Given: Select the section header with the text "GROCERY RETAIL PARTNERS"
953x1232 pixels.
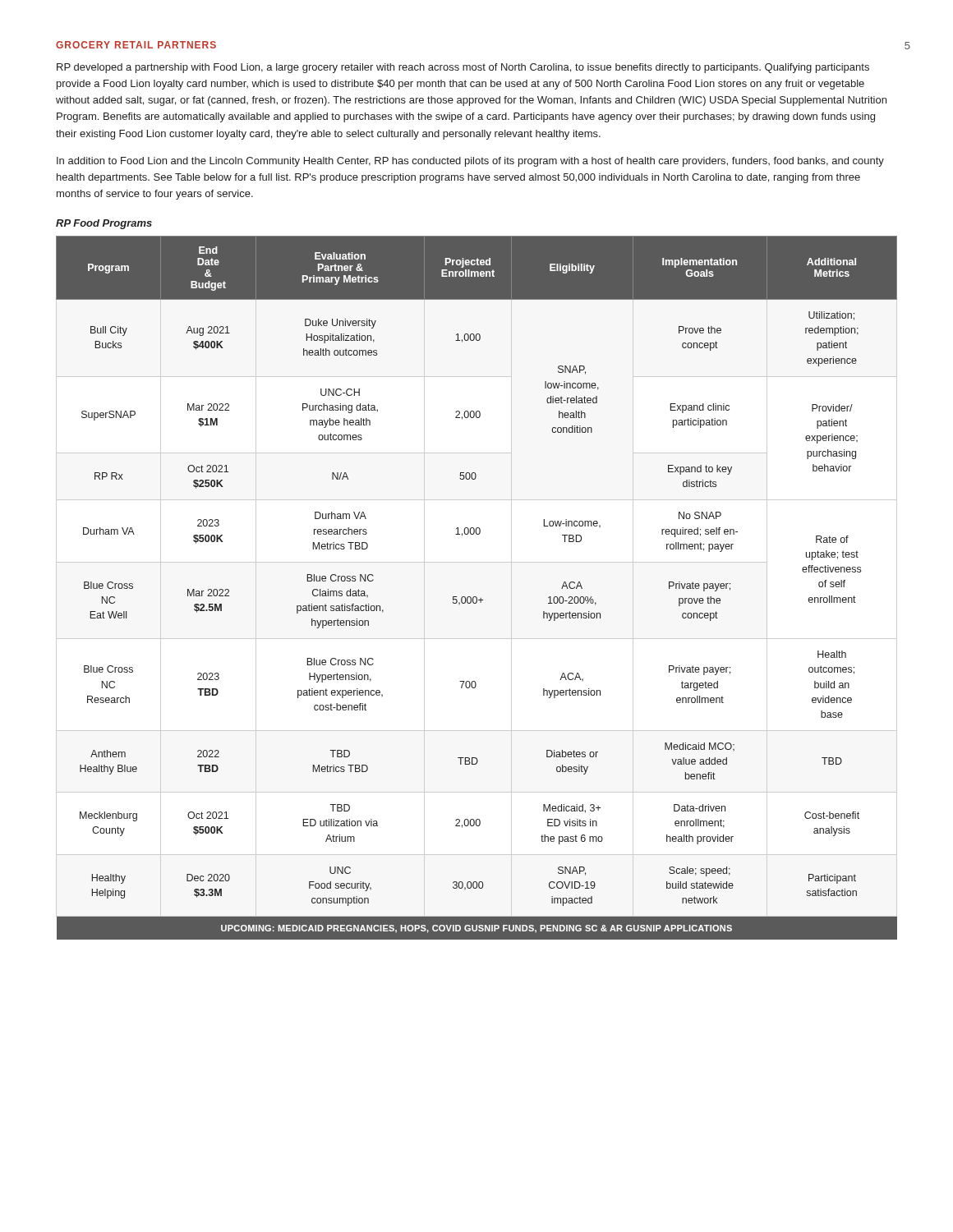Looking at the screenshot, I should pos(136,45).
